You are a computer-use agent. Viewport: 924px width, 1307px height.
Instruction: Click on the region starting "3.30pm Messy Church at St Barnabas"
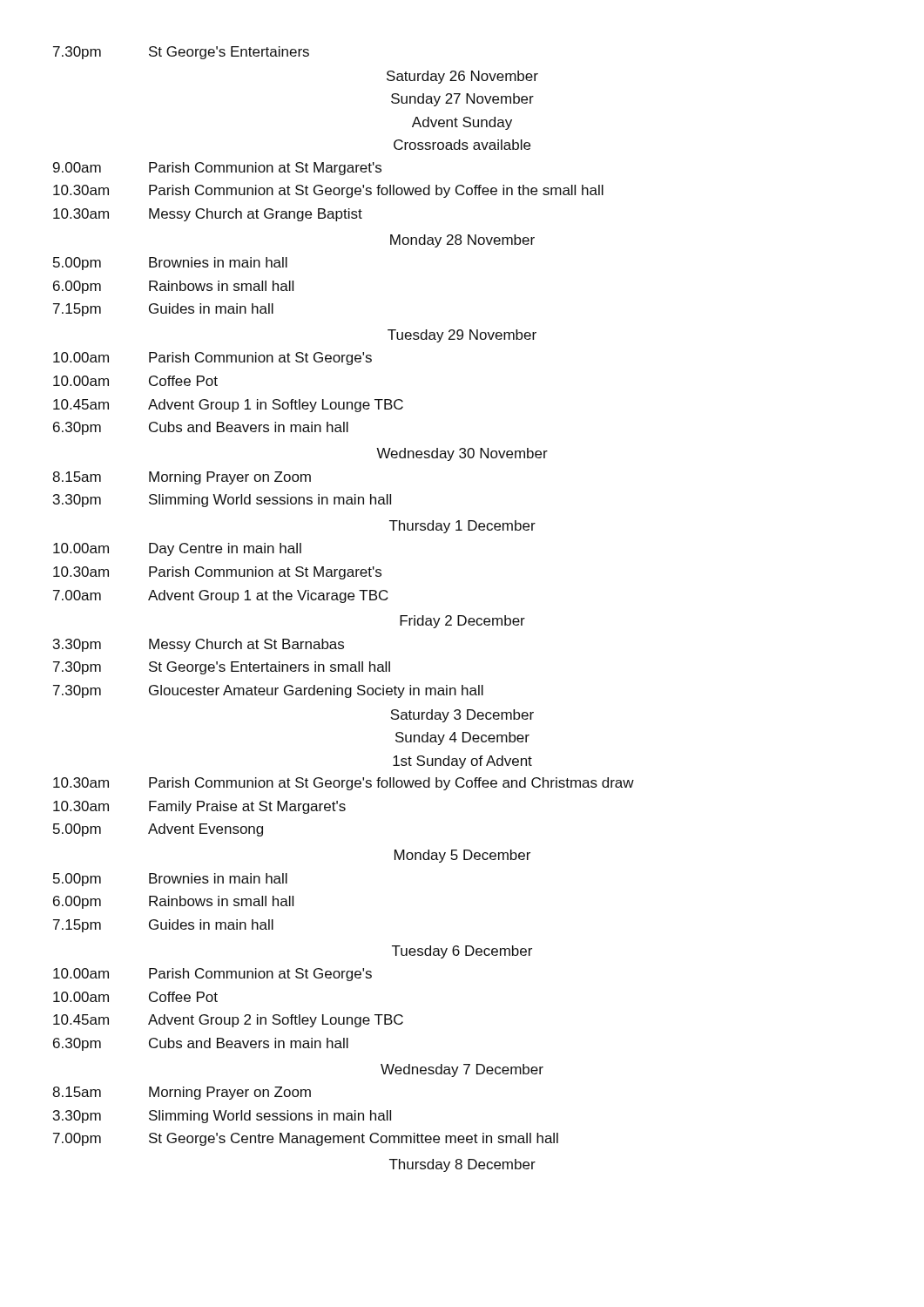pyautogui.click(x=199, y=645)
